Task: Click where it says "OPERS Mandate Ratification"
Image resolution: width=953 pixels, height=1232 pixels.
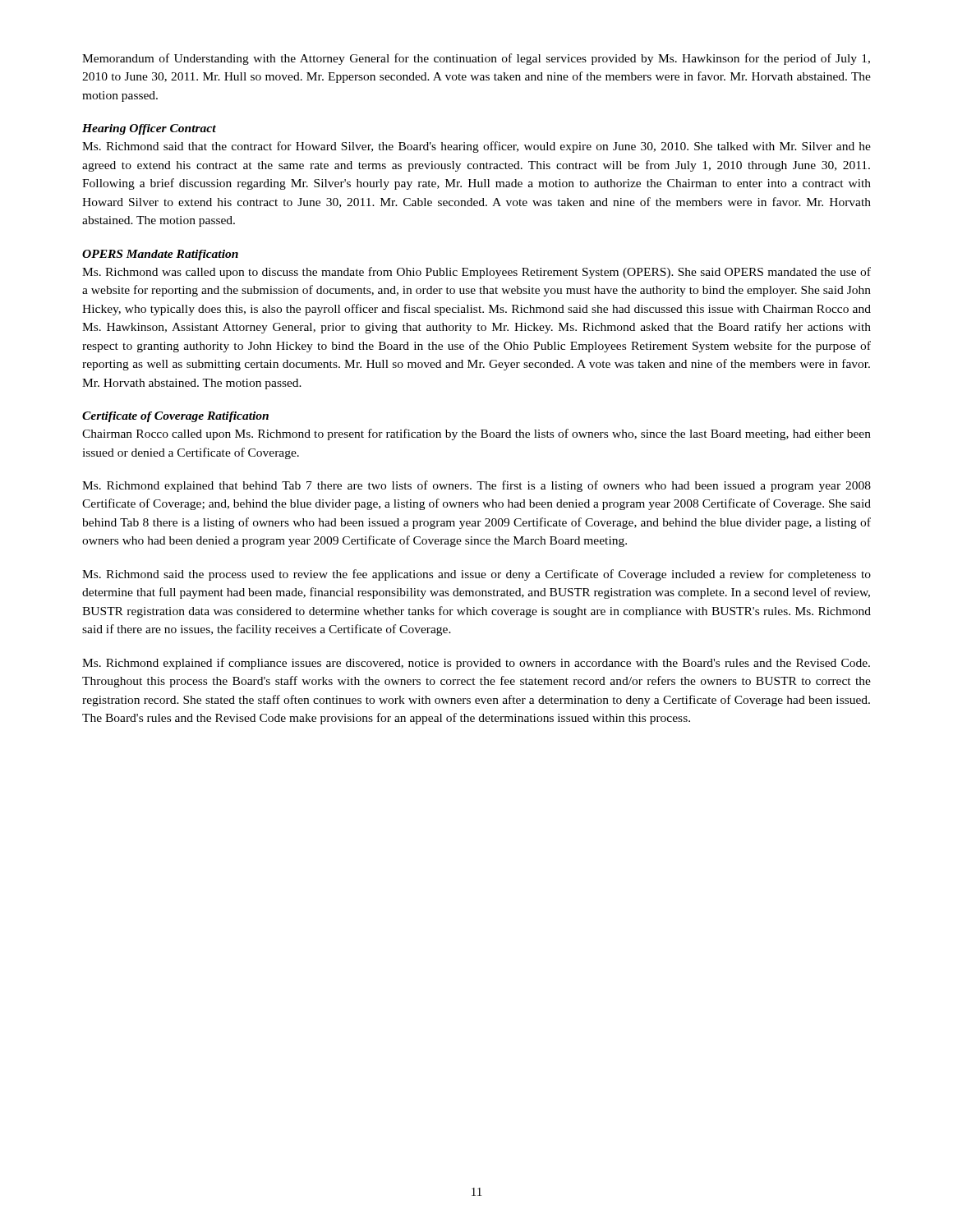Action: [x=160, y=253]
